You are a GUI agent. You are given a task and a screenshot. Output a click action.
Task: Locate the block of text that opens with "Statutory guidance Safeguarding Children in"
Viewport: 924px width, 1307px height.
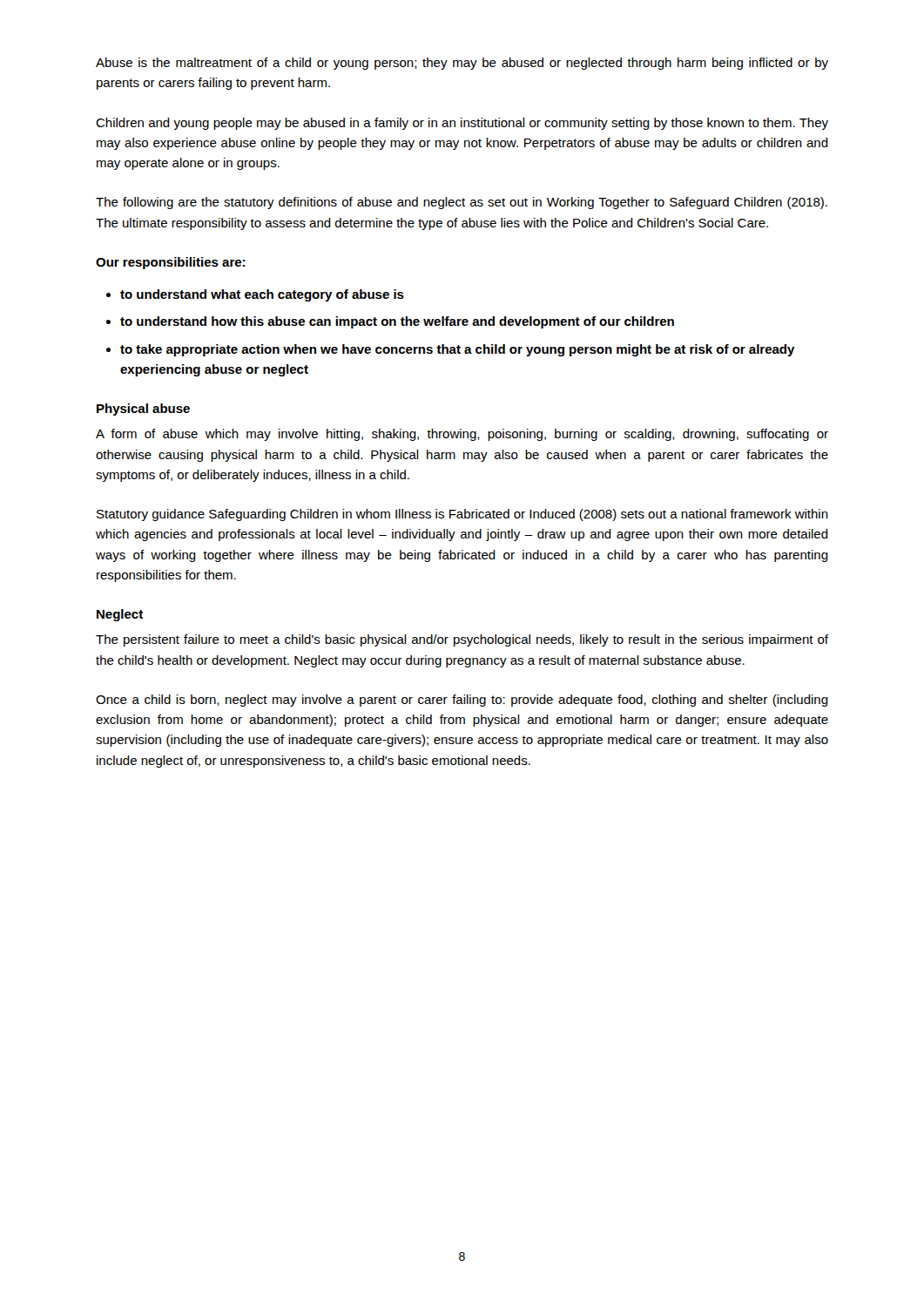pos(462,544)
